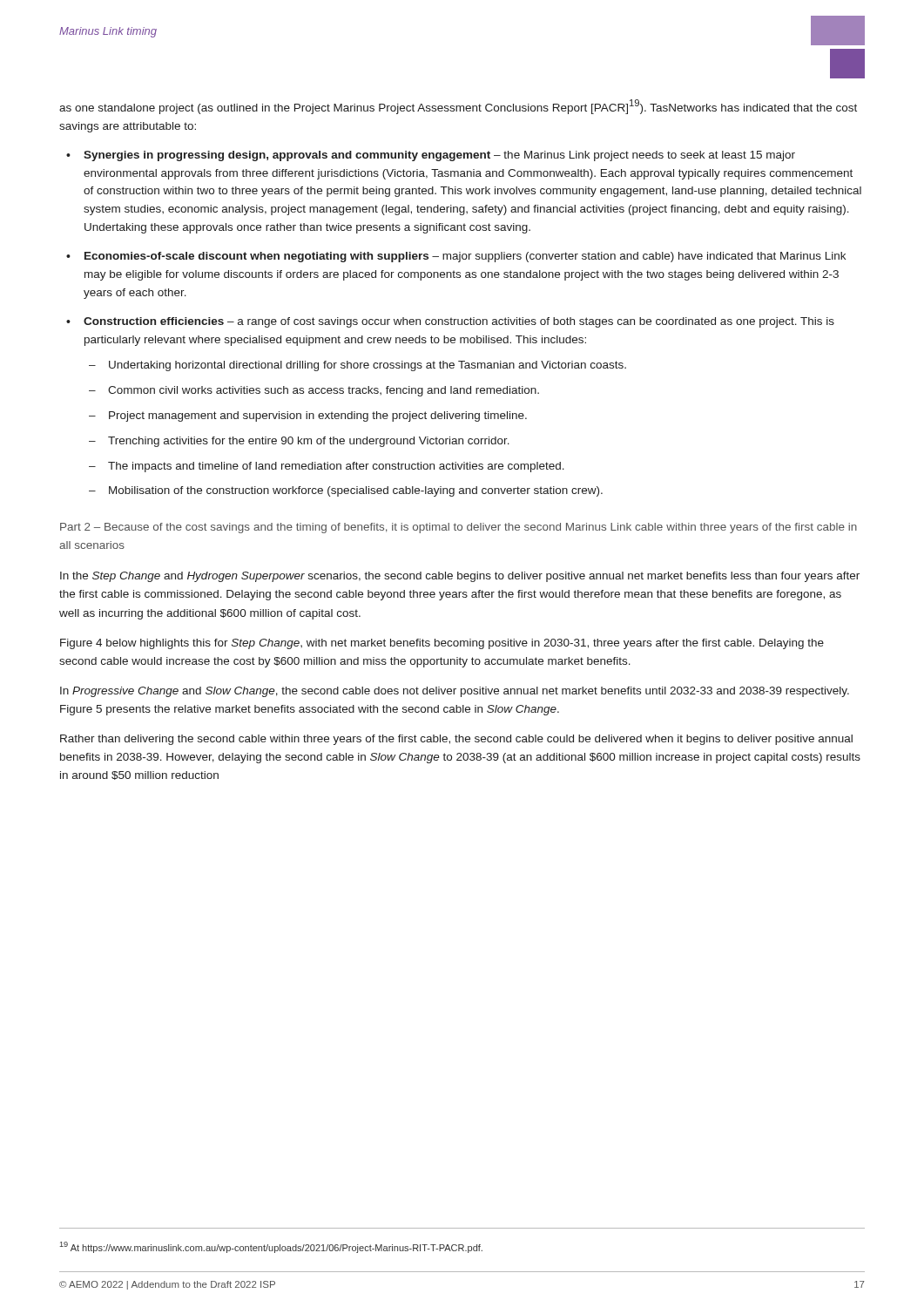Click on the text block that says "In Progressive Change and Slow Change, the"
Viewport: 924px width, 1307px height.
(x=455, y=699)
